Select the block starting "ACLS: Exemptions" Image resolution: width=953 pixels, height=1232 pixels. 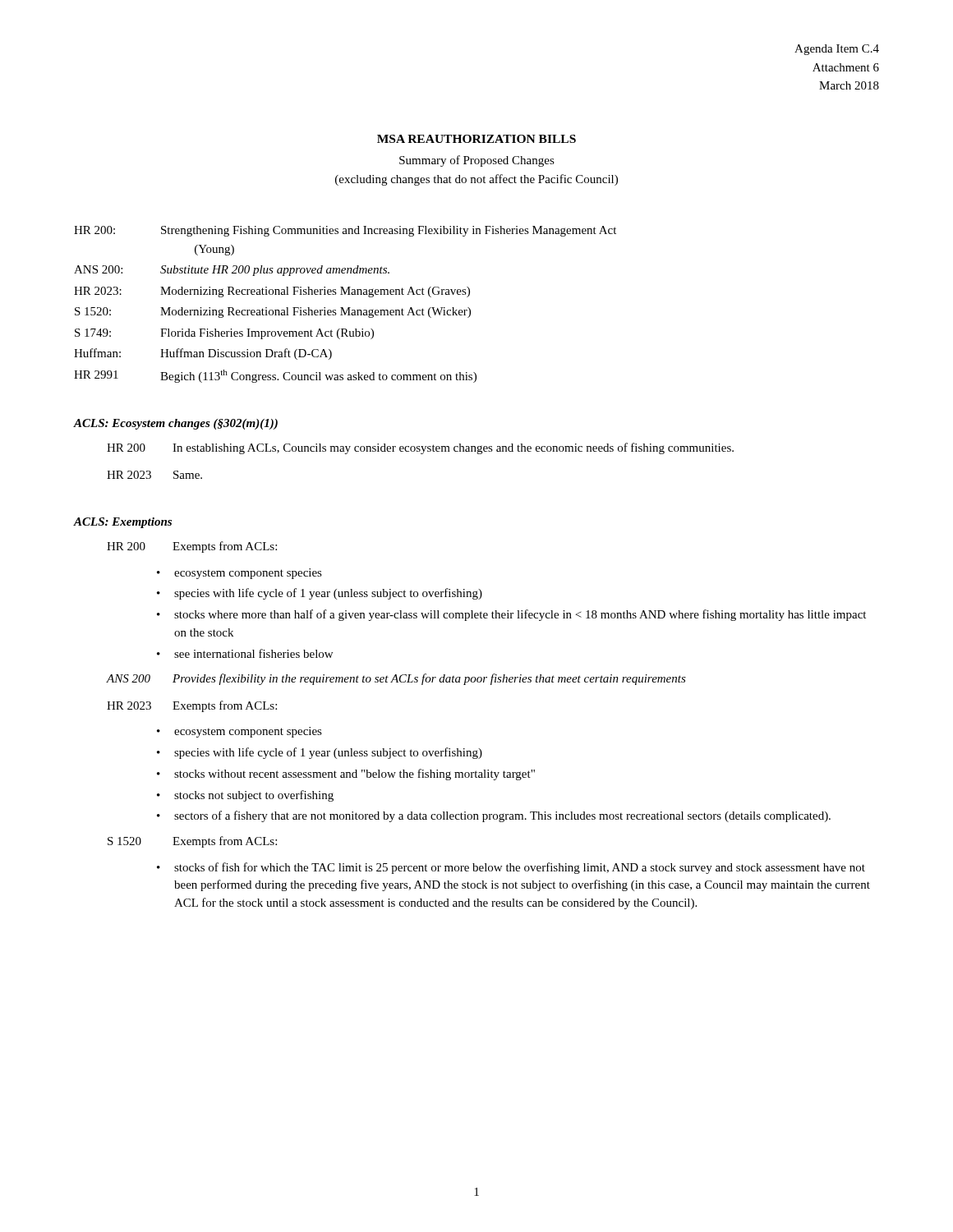[x=123, y=522]
